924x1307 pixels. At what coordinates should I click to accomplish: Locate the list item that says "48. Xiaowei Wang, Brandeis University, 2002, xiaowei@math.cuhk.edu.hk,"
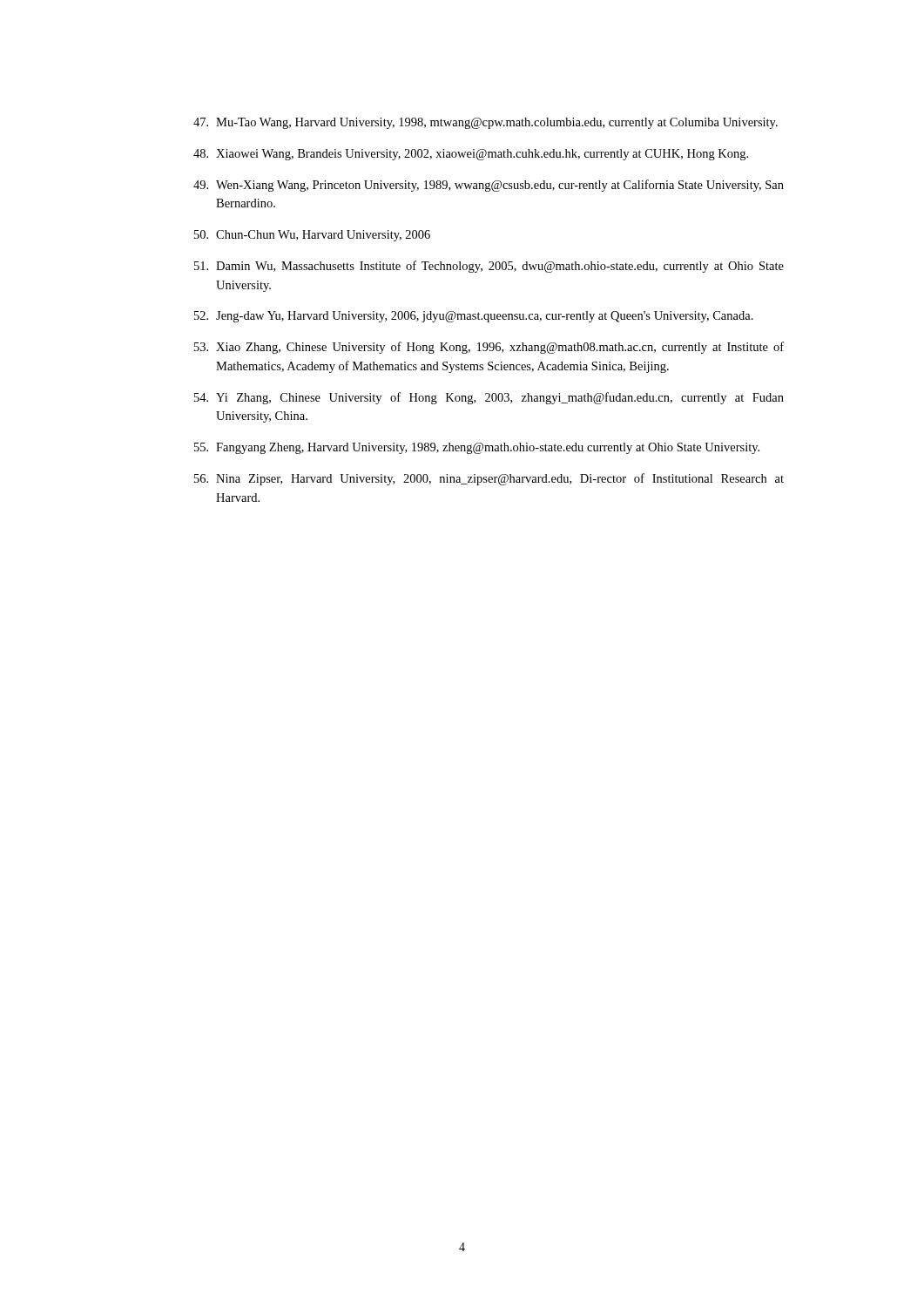pos(479,154)
